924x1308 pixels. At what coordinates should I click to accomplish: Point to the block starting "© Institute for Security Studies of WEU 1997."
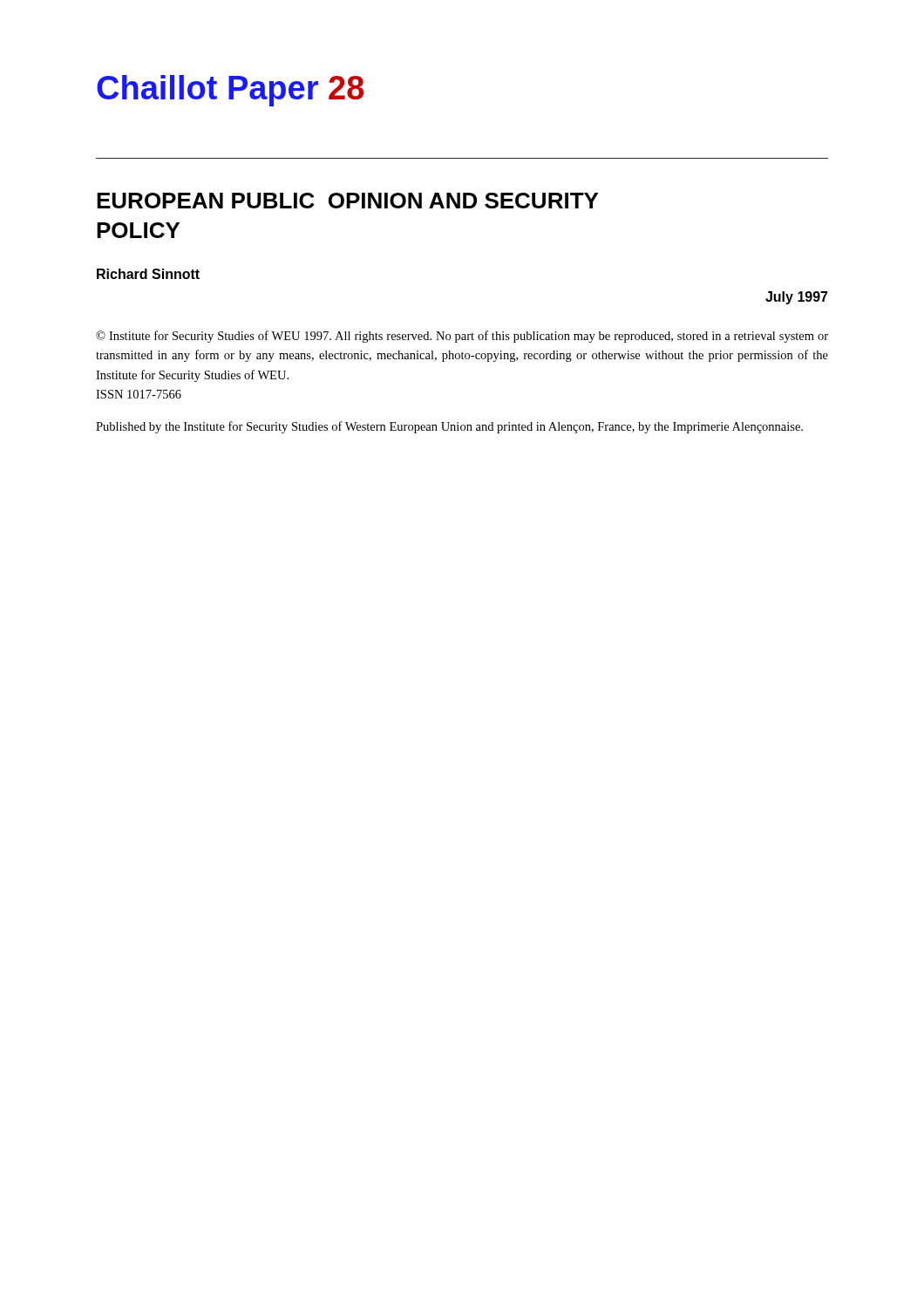pos(462,337)
